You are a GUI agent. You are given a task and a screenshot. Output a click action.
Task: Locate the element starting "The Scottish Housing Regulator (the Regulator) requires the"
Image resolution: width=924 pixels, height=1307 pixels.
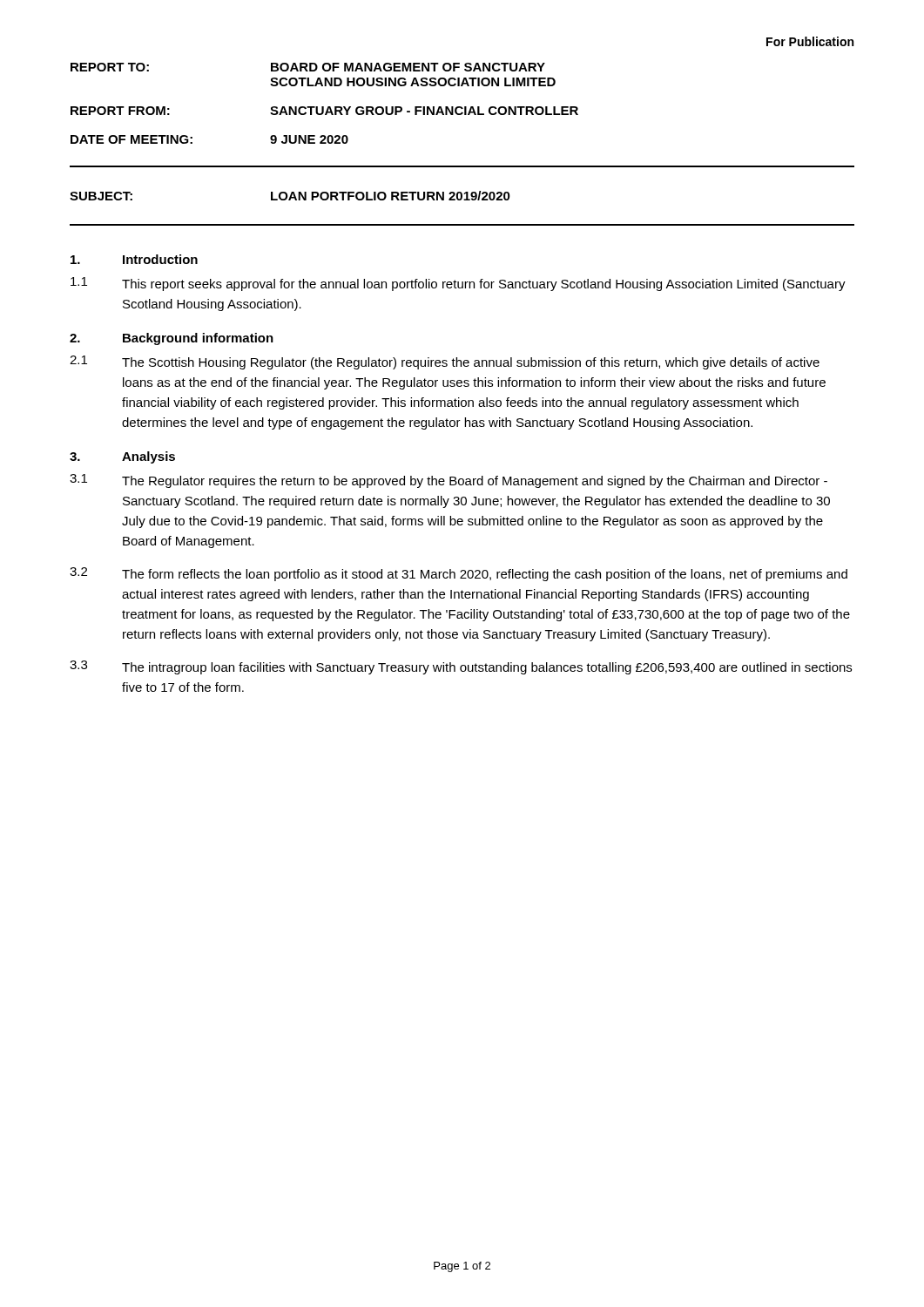[474, 392]
